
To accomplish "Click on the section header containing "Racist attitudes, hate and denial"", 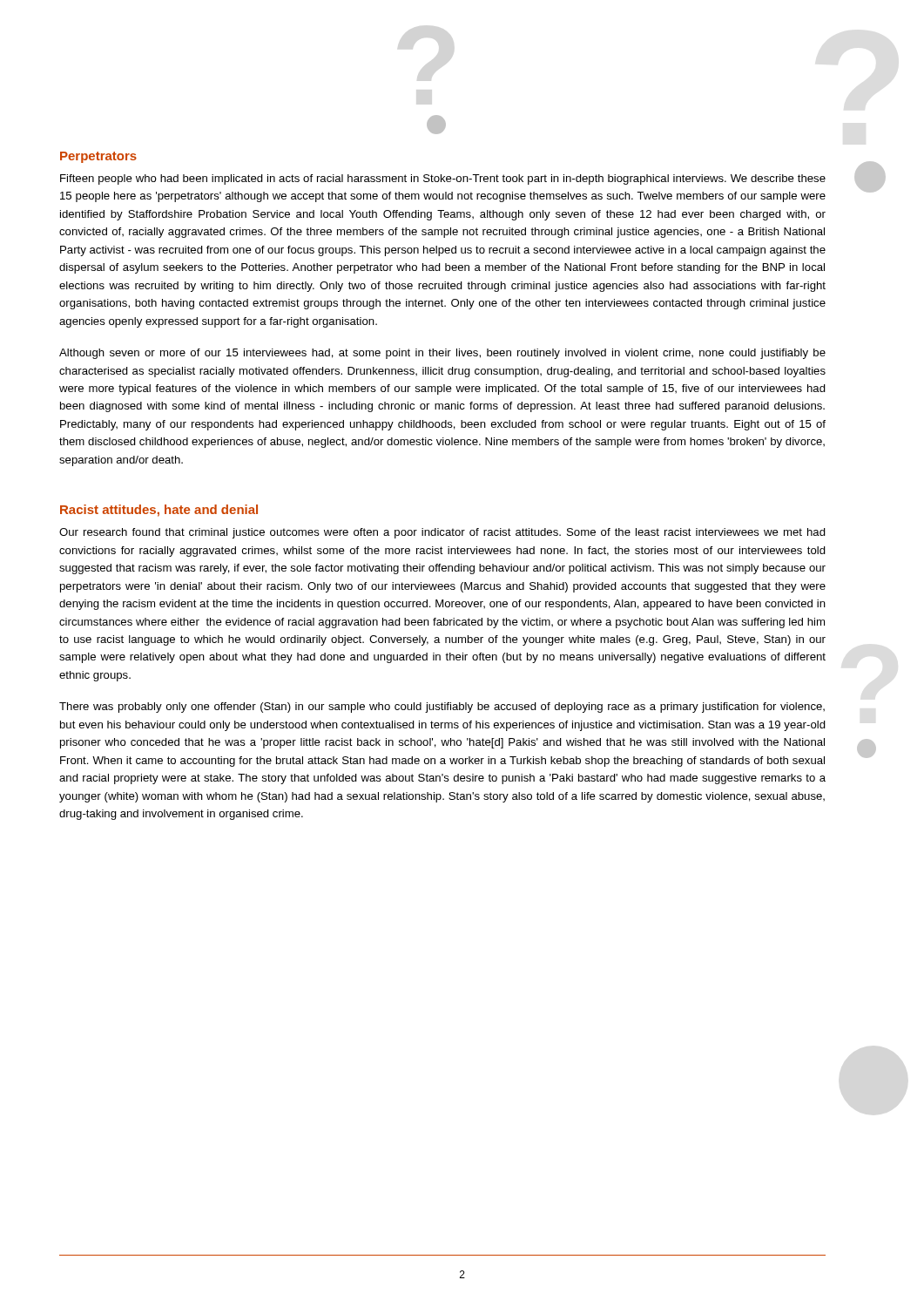I will coord(159,510).
